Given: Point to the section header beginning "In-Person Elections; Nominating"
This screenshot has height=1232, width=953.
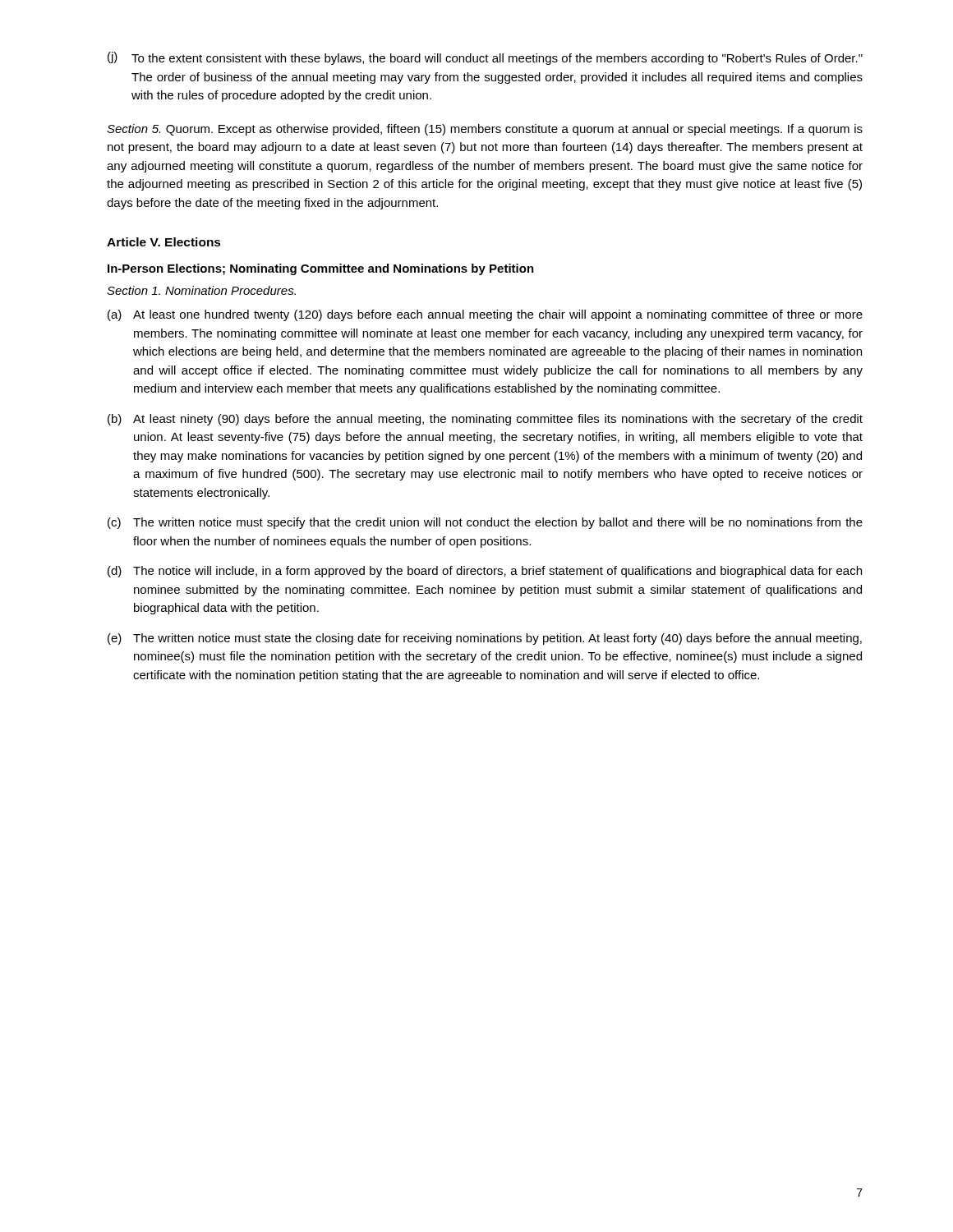Looking at the screenshot, I should coord(320,268).
